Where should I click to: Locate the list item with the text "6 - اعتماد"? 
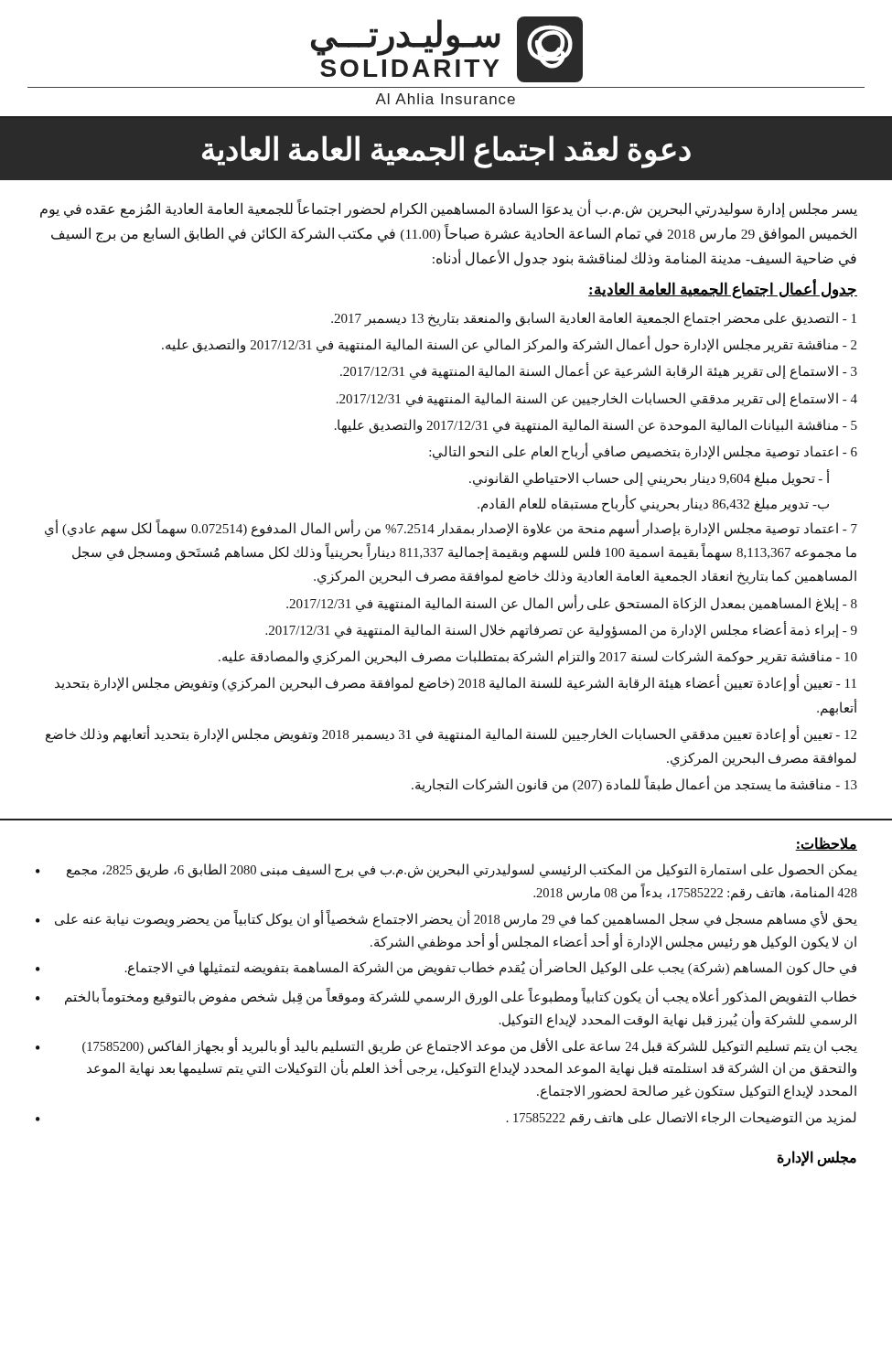[643, 452]
